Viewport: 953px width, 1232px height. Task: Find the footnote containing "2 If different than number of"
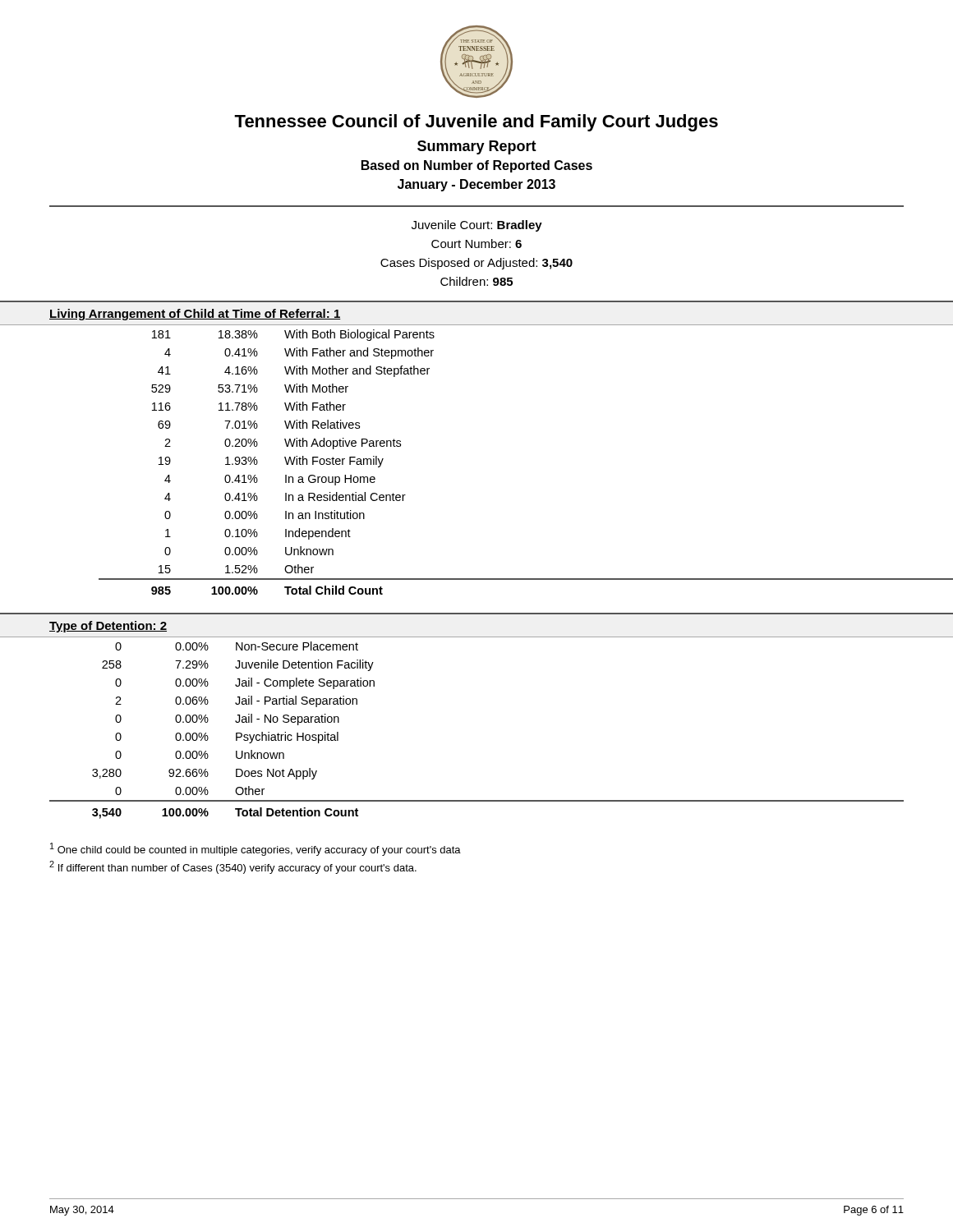tap(233, 867)
